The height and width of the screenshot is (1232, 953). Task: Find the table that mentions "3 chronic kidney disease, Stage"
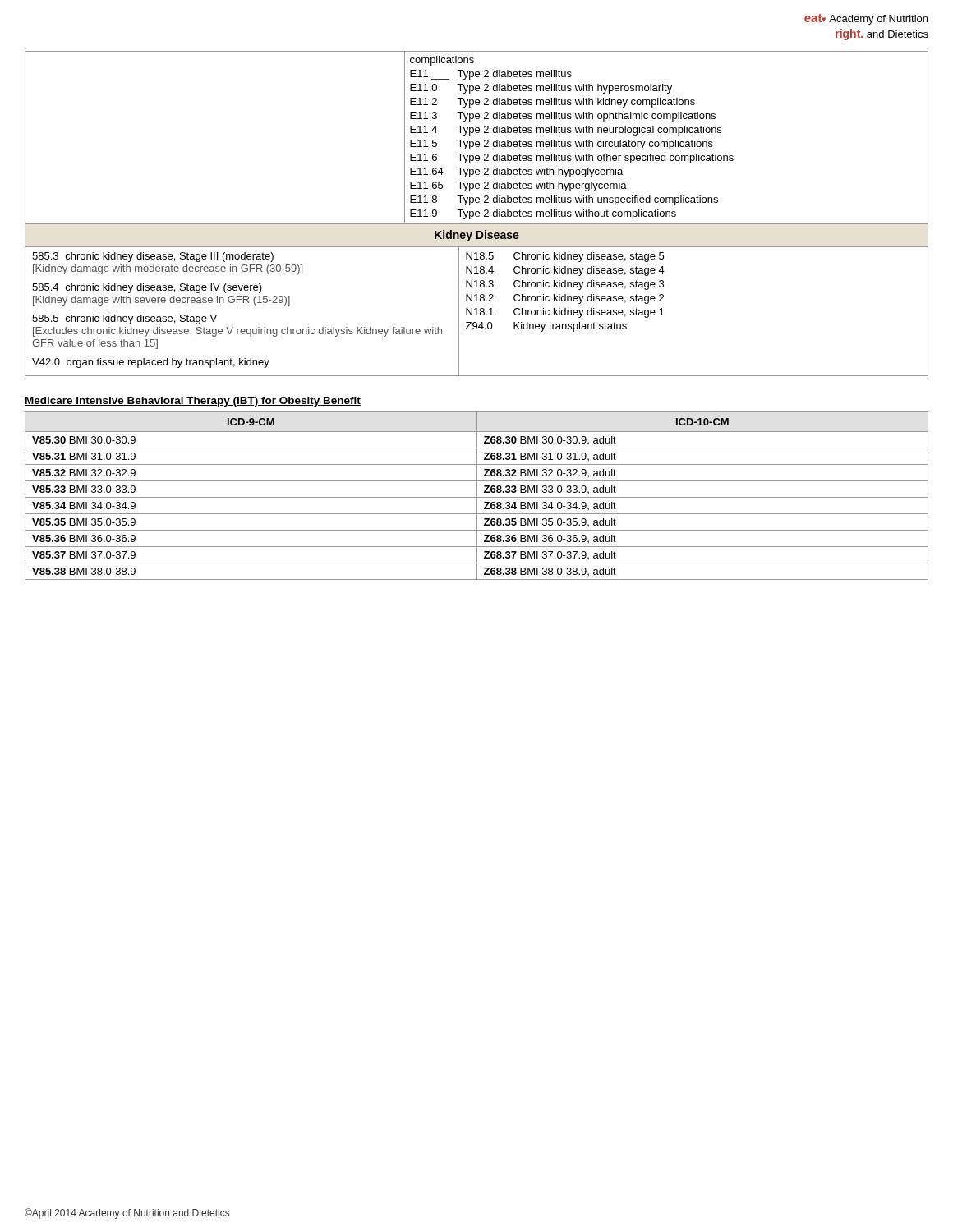(476, 311)
